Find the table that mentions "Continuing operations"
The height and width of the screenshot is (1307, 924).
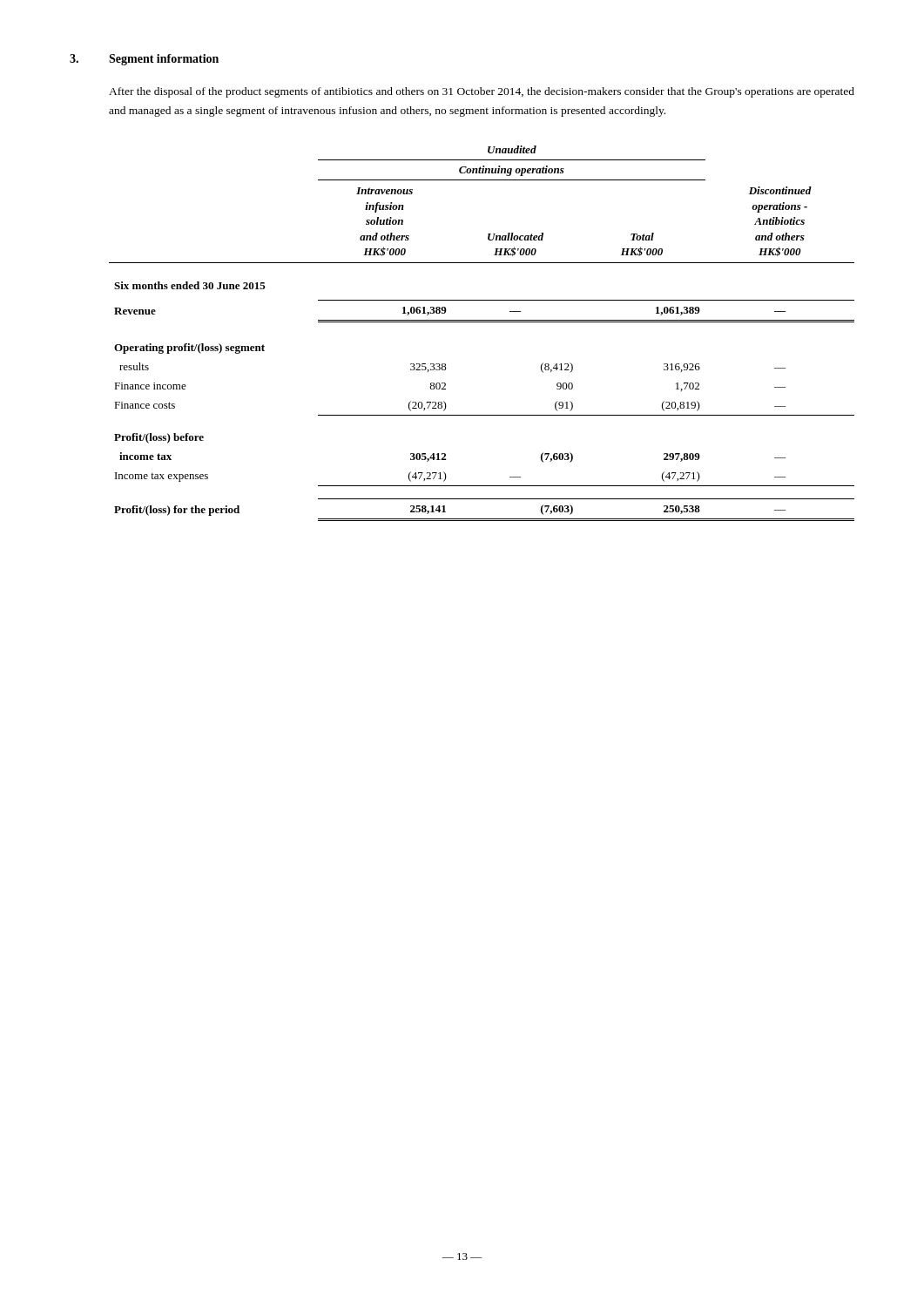(482, 331)
